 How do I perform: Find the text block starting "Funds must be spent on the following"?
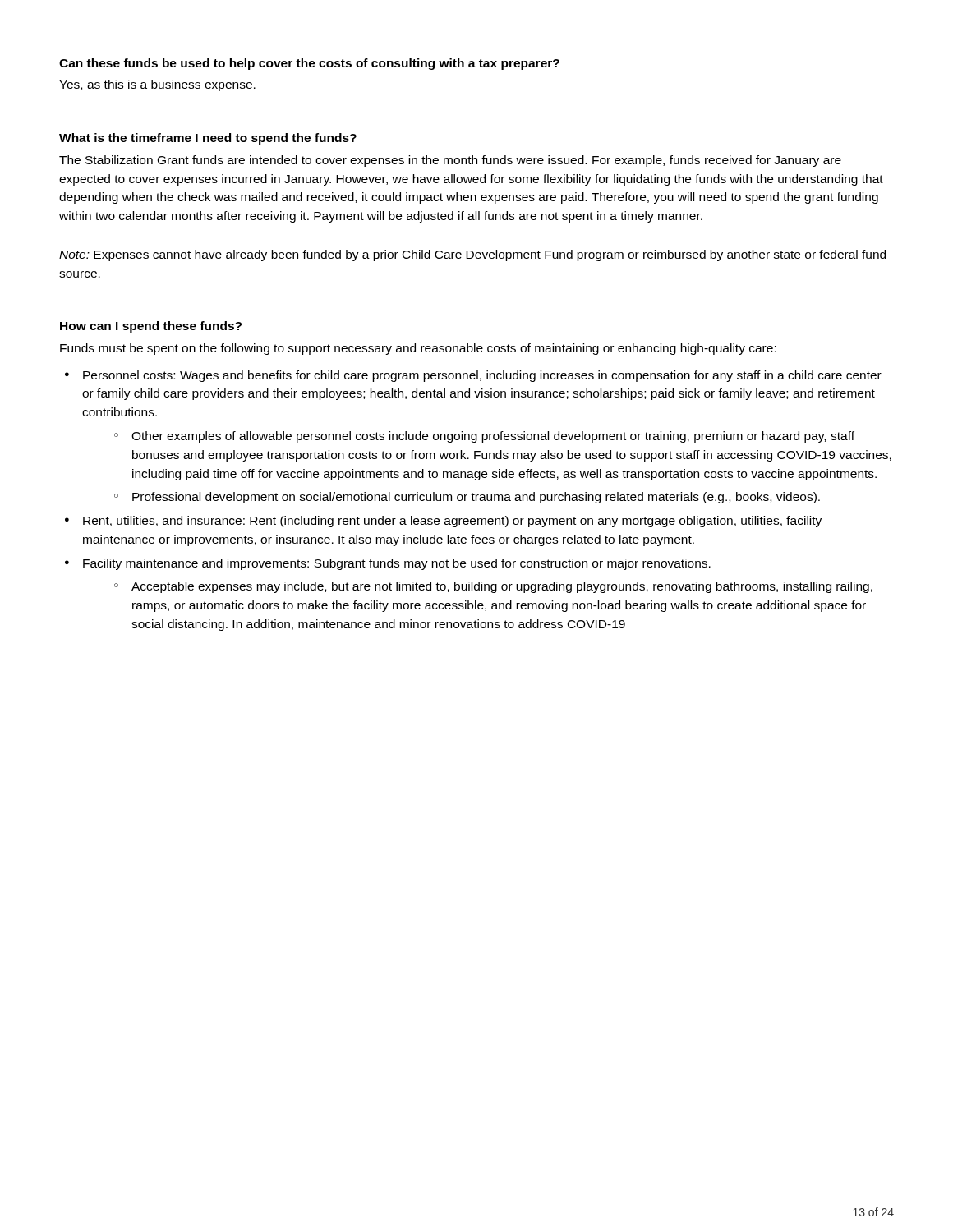(418, 348)
